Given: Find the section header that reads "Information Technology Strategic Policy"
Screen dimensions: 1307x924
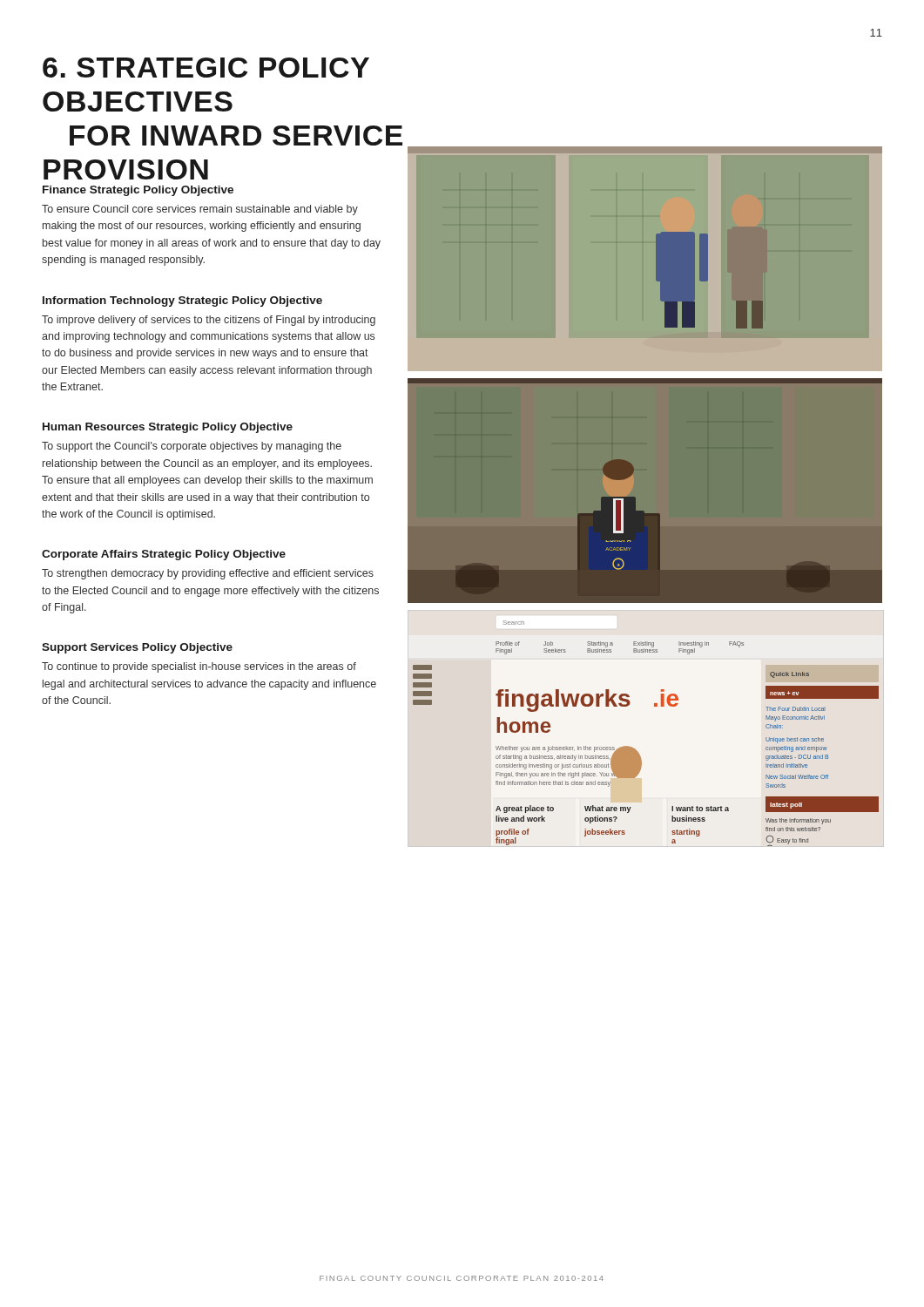Looking at the screenshot, I should coord(212,345).
